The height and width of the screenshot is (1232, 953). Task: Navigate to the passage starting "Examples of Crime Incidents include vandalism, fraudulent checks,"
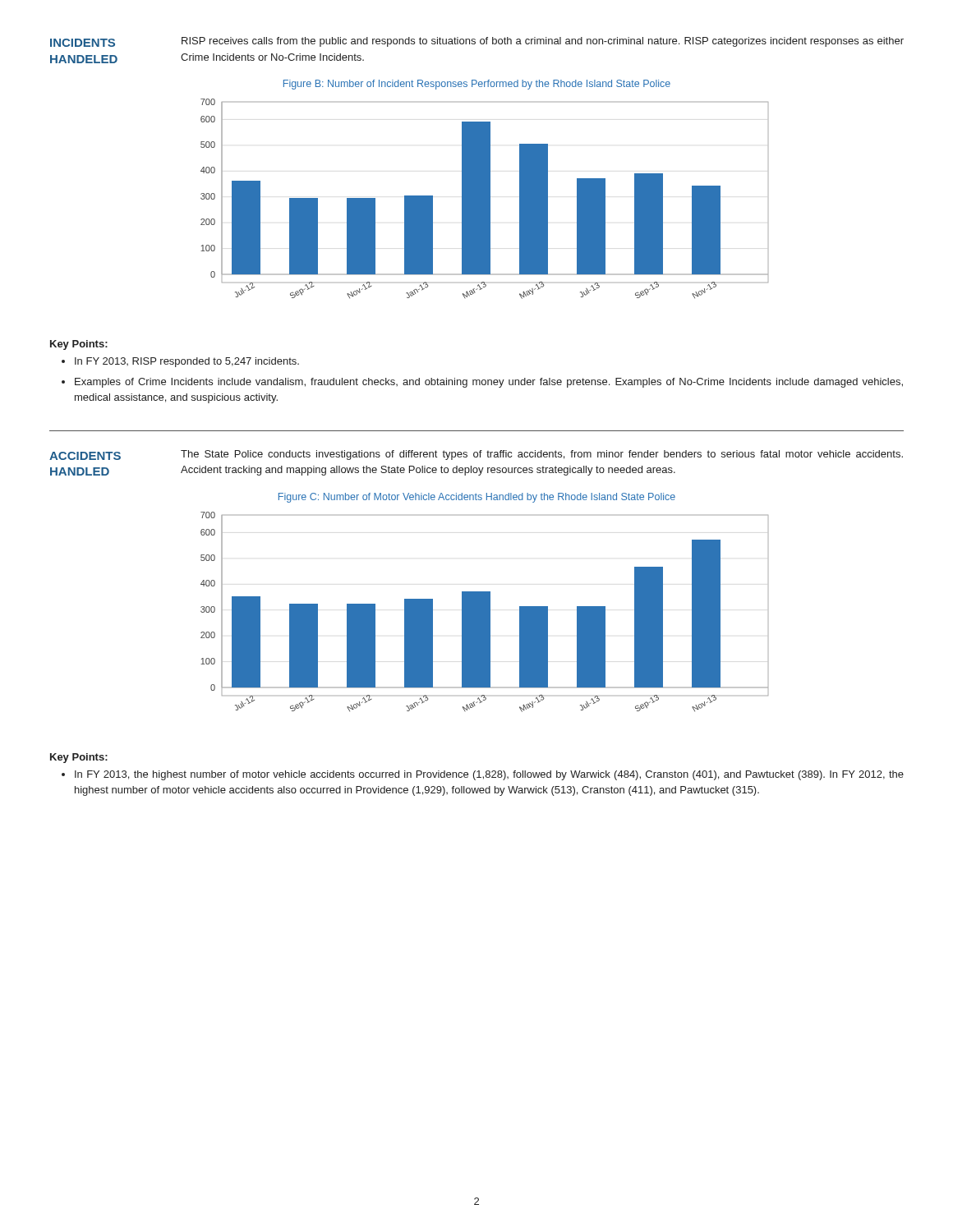(x=489, y=389)
